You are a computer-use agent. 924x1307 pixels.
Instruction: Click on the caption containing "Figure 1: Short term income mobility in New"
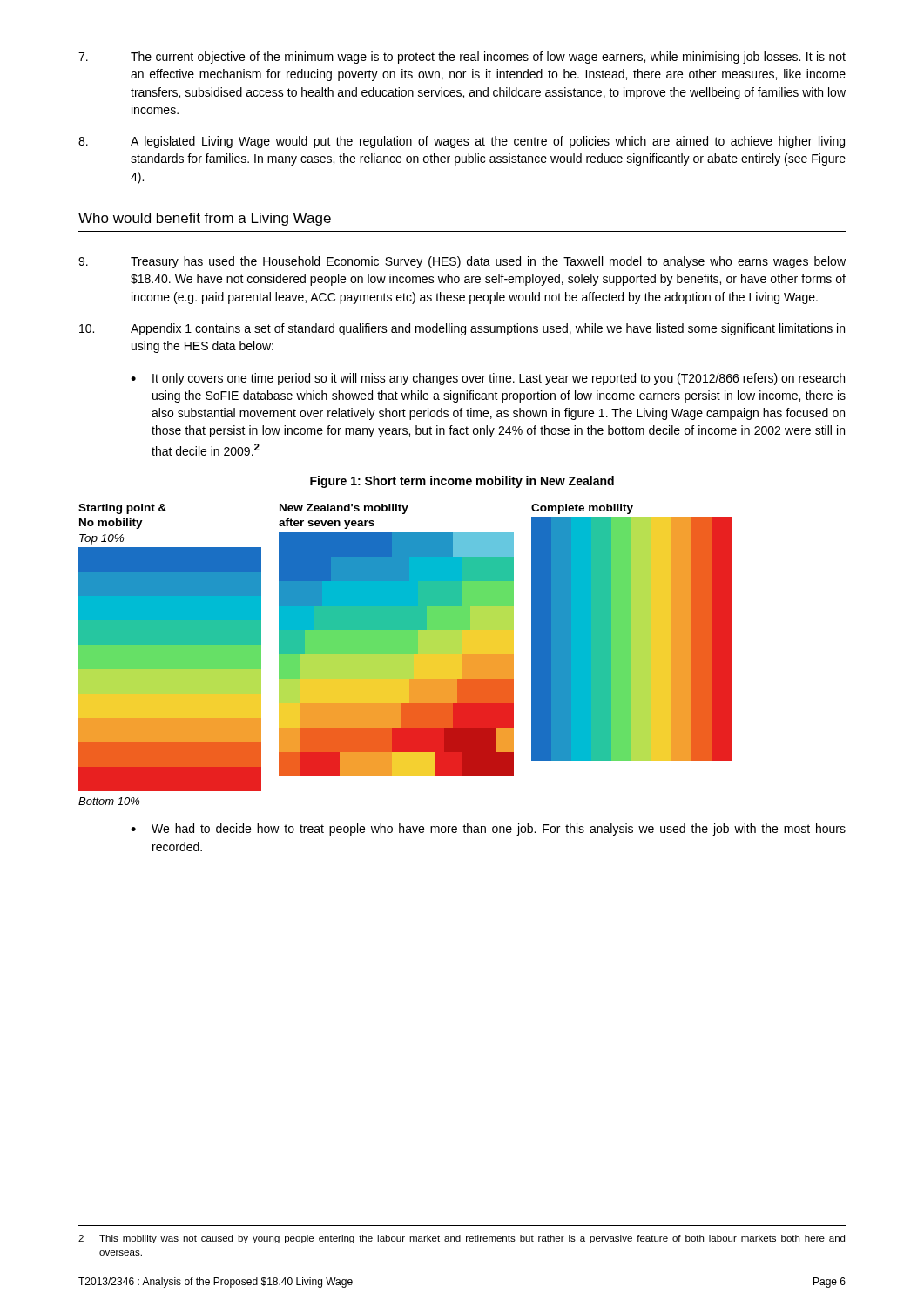462,481
